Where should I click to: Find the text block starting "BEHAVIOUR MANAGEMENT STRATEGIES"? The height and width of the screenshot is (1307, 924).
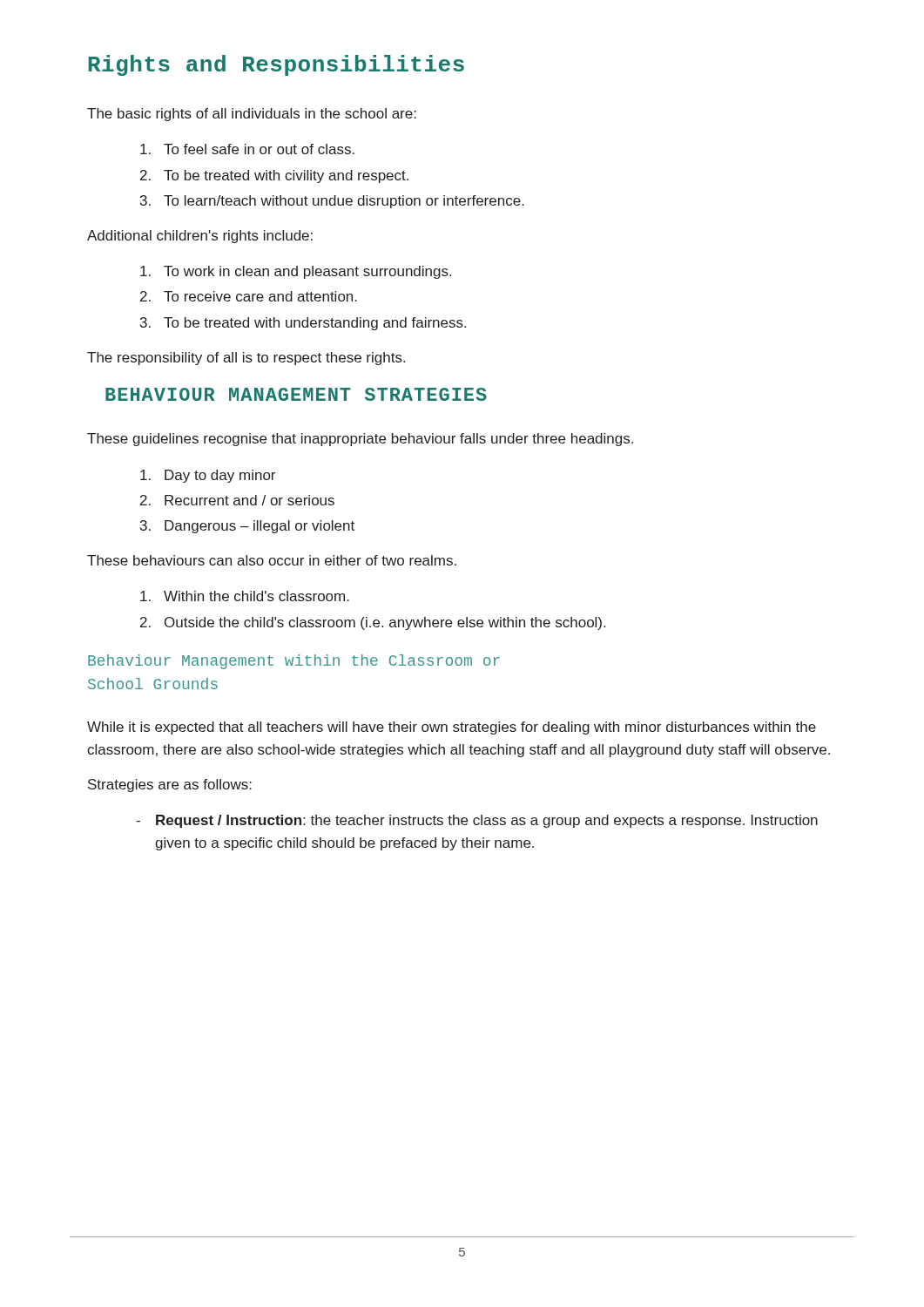click(x=471, y=396)
